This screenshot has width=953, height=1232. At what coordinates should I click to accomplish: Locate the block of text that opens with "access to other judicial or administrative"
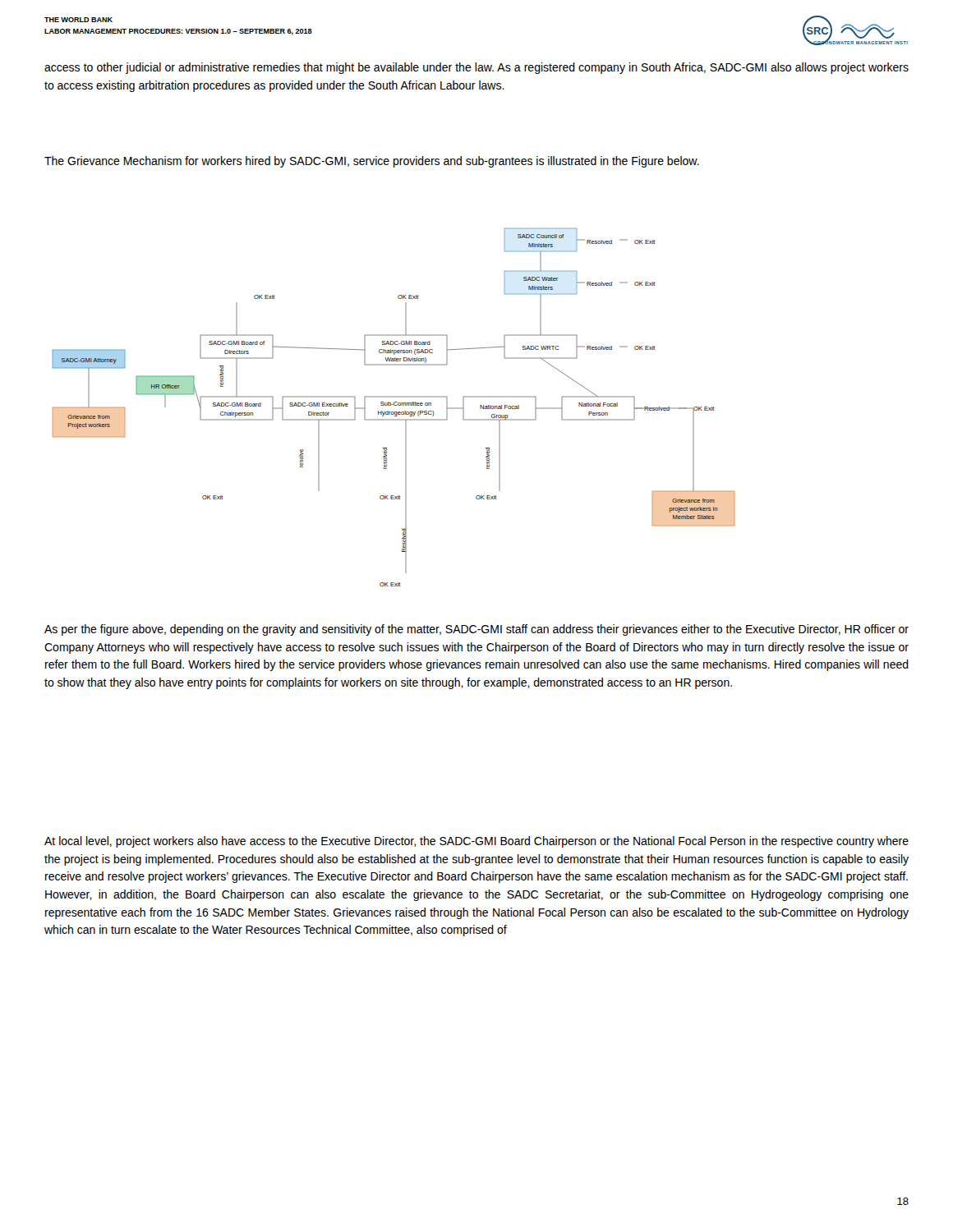[x=476, y=76]
